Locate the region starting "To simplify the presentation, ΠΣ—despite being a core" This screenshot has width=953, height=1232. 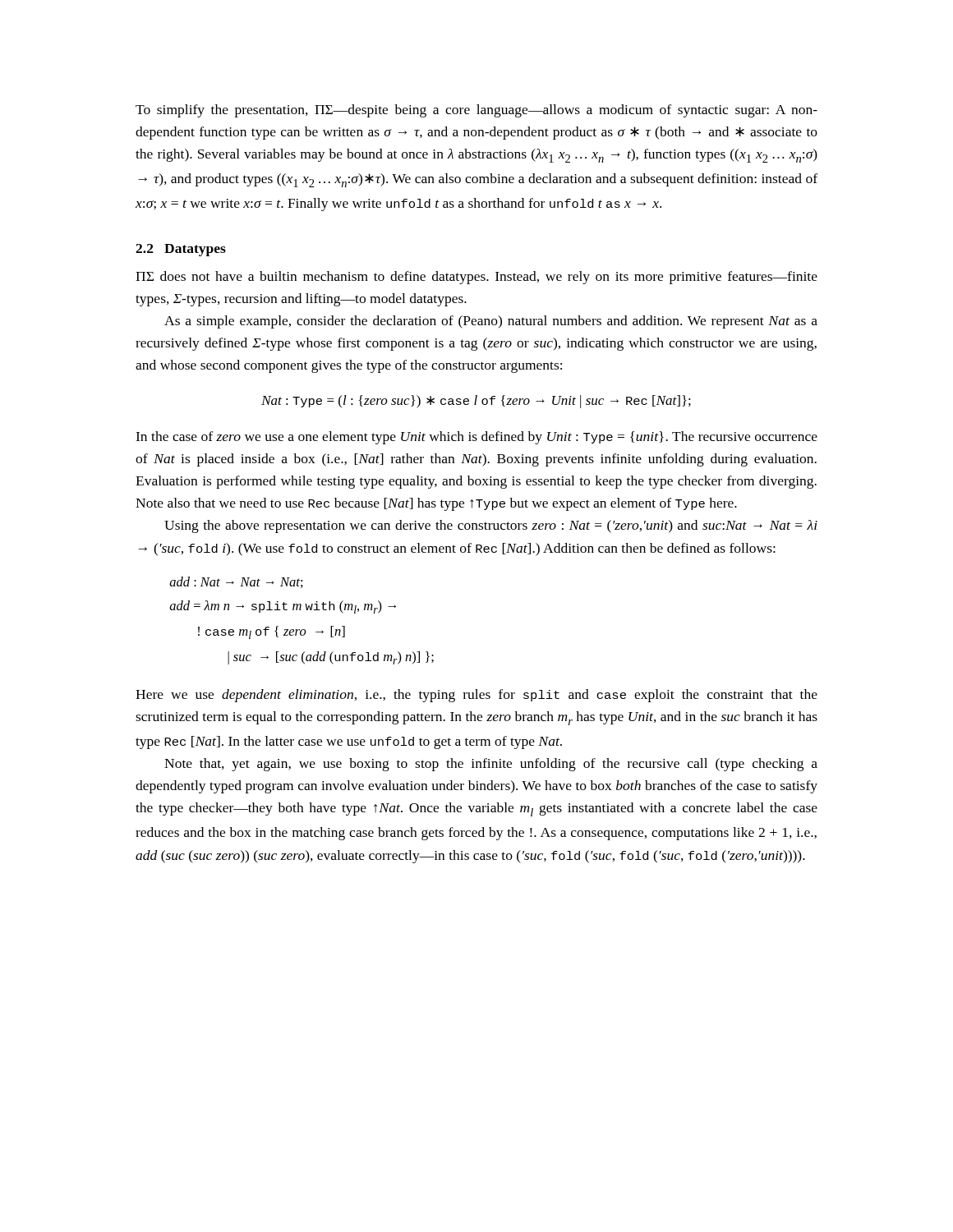coord(476,157)
